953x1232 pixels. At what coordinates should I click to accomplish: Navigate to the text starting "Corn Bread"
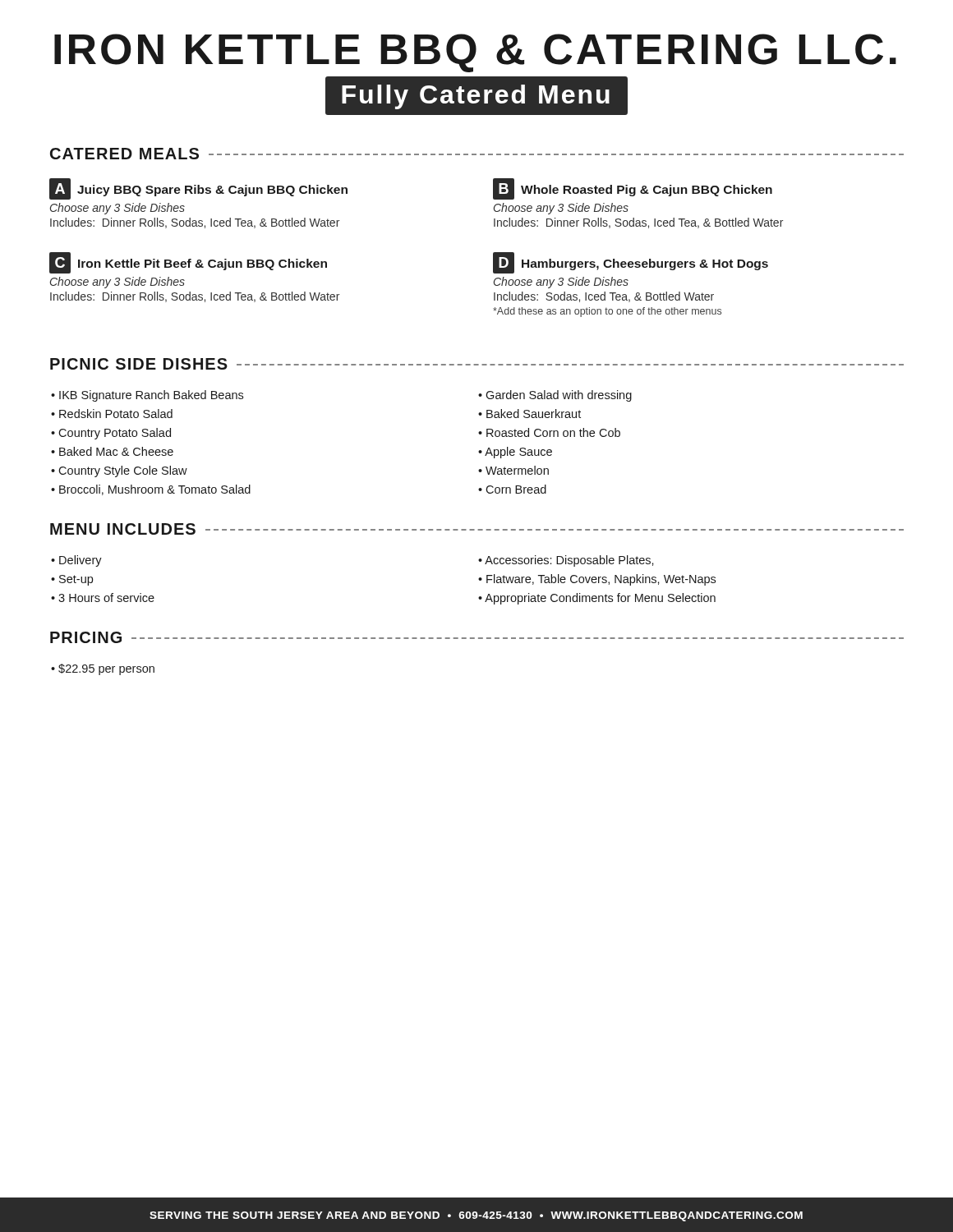click(x=516, y=490)
